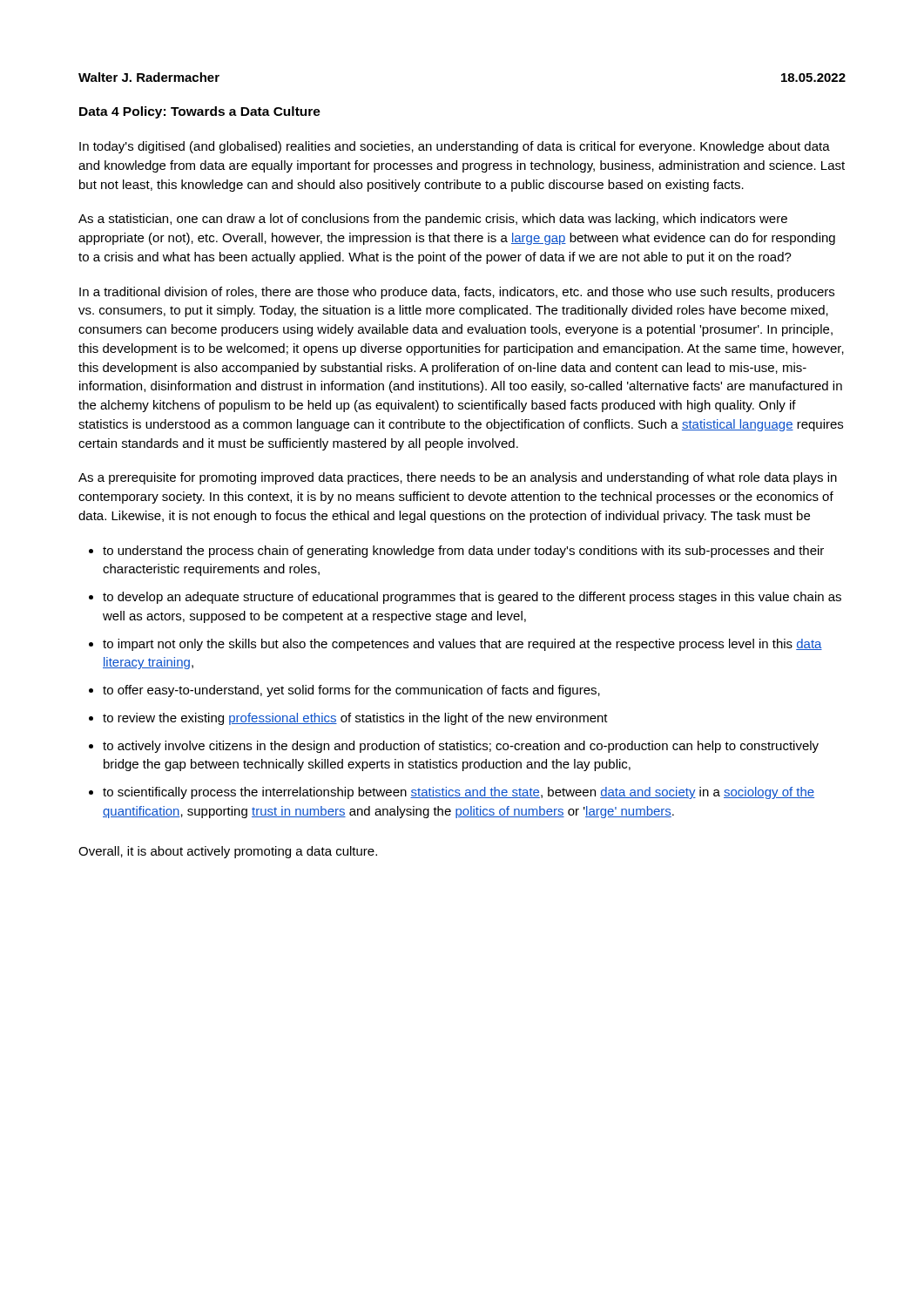924x1307 pixels.
Task: Locate the title that says "Data 4 Policy: Towards"
Action: click(x=199, y=111)
